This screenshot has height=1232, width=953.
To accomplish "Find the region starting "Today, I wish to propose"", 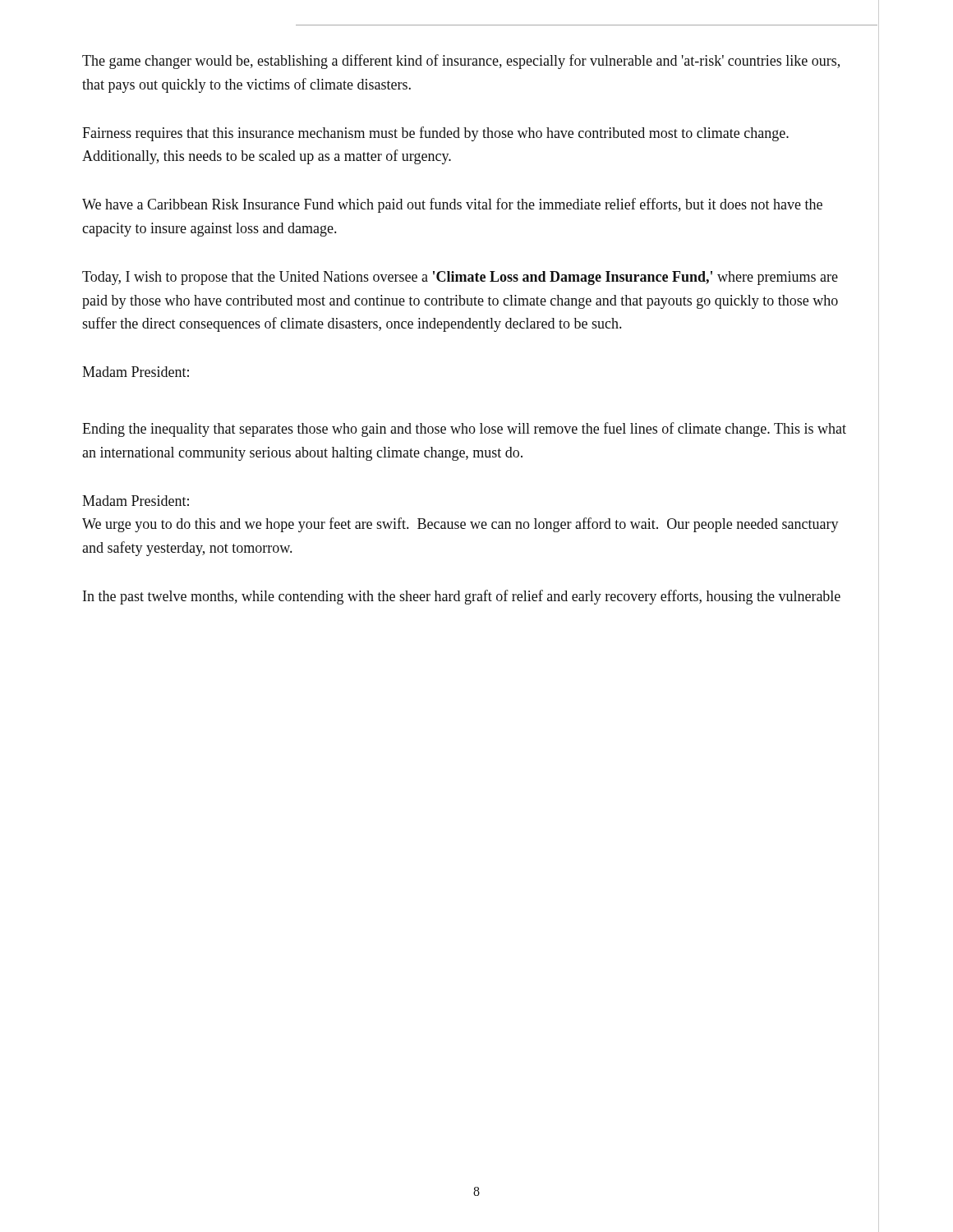I will (460, 300).
